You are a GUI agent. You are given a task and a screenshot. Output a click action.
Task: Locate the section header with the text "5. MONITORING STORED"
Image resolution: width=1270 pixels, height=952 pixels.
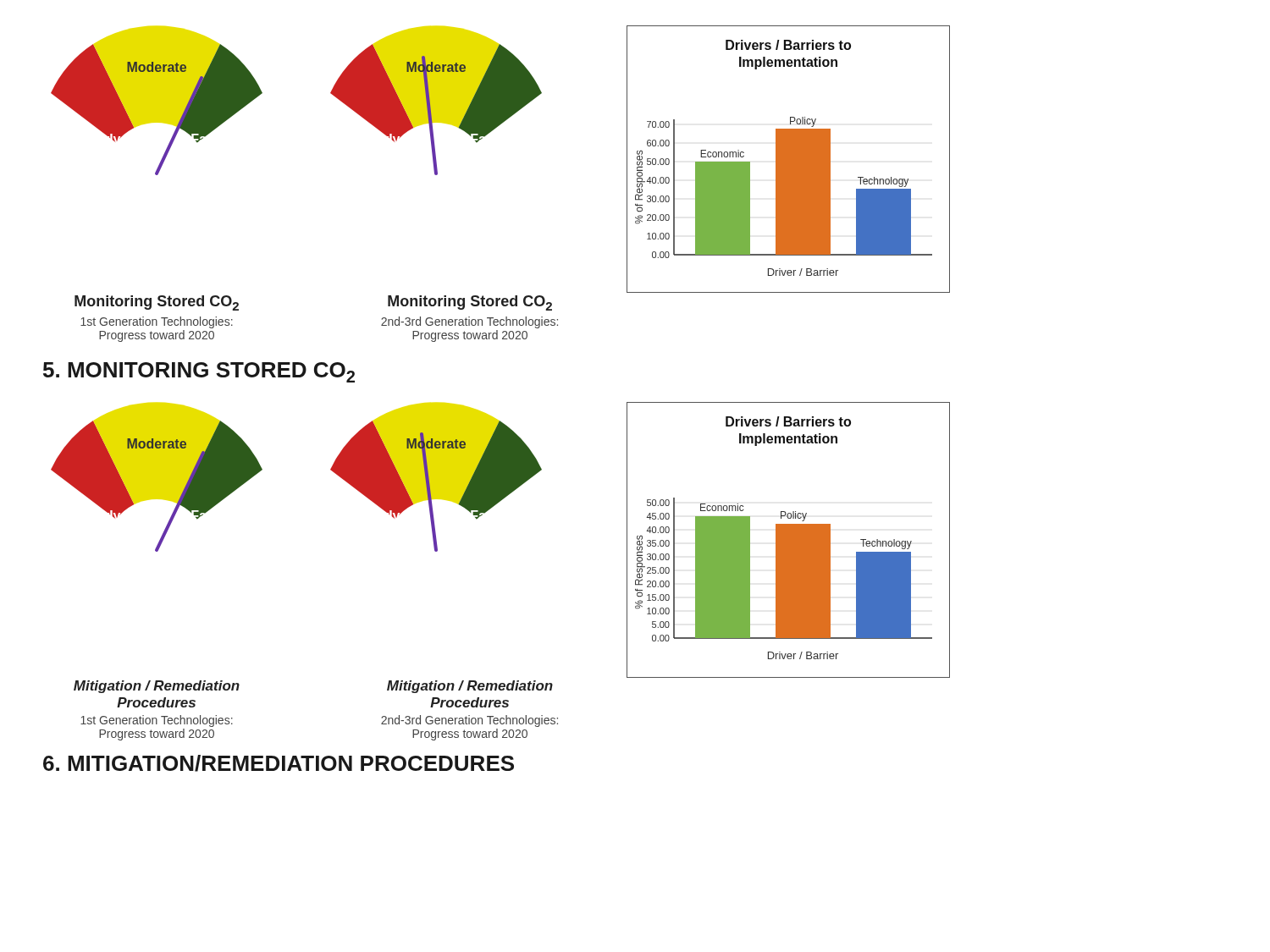[x=199, y=371]
